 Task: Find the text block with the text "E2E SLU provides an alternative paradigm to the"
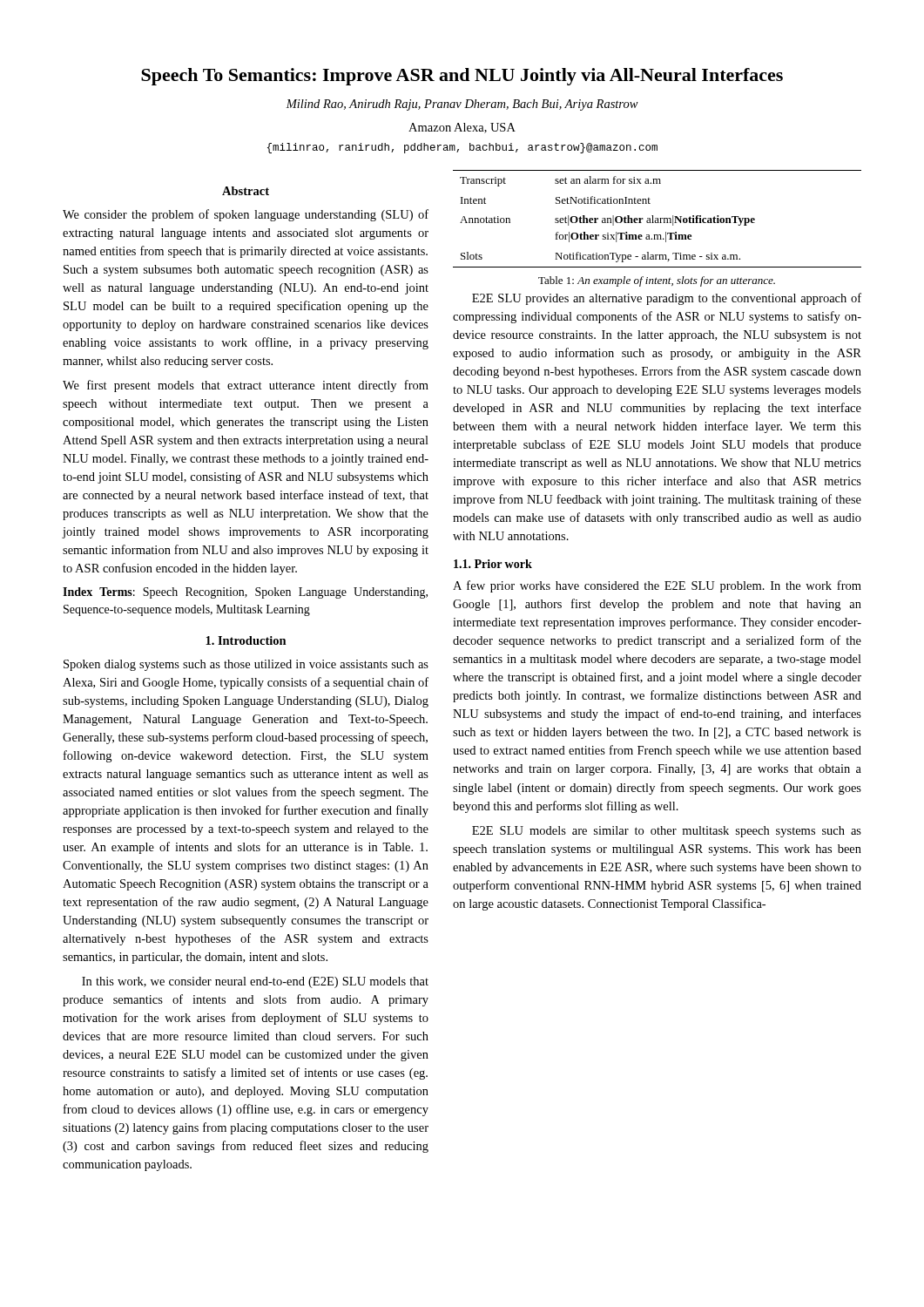(x=657, y=417)
